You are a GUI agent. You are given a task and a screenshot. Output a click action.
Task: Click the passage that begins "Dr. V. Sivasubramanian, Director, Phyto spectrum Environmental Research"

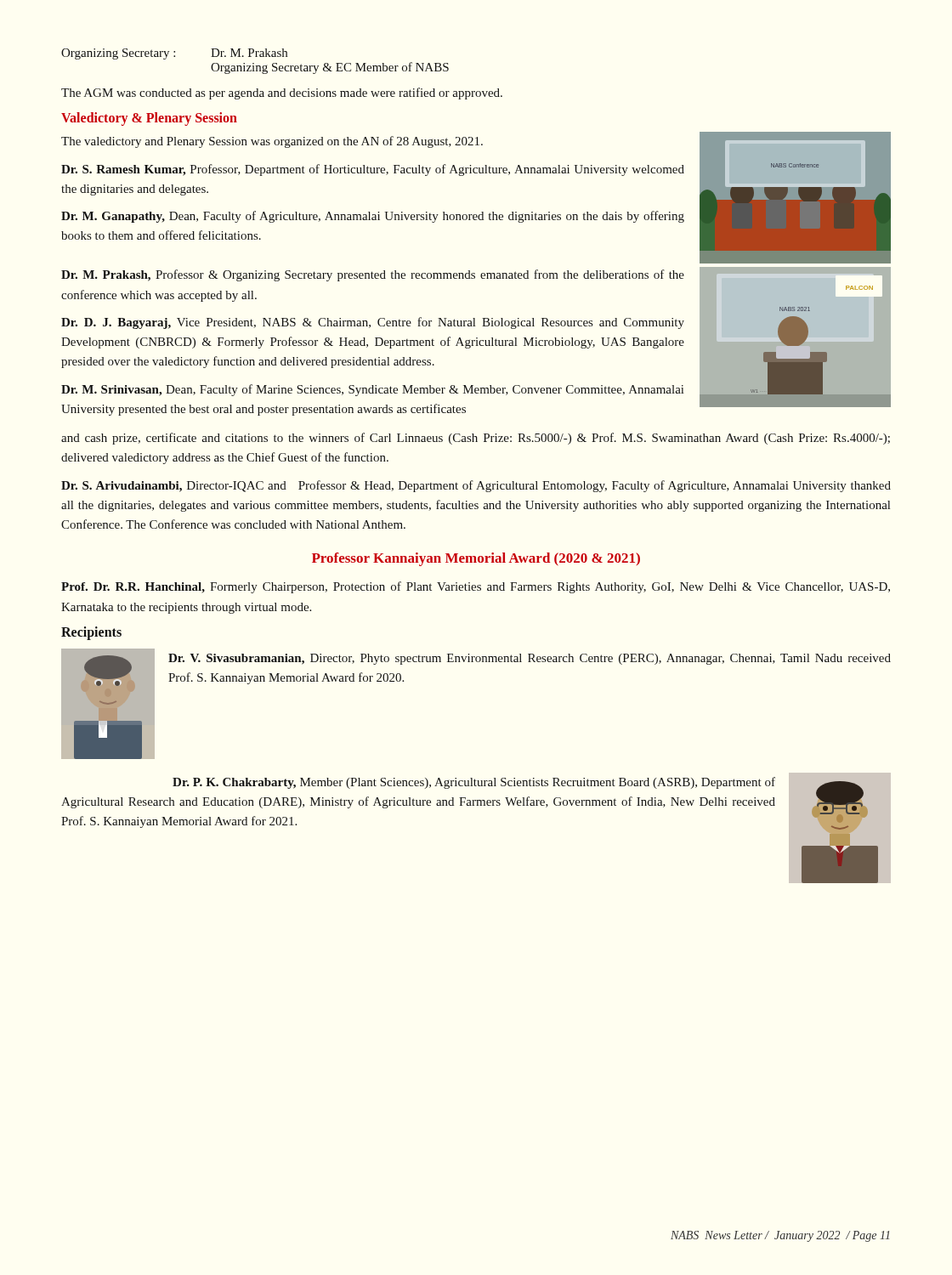pyautogui.click(x=530, y=668)
